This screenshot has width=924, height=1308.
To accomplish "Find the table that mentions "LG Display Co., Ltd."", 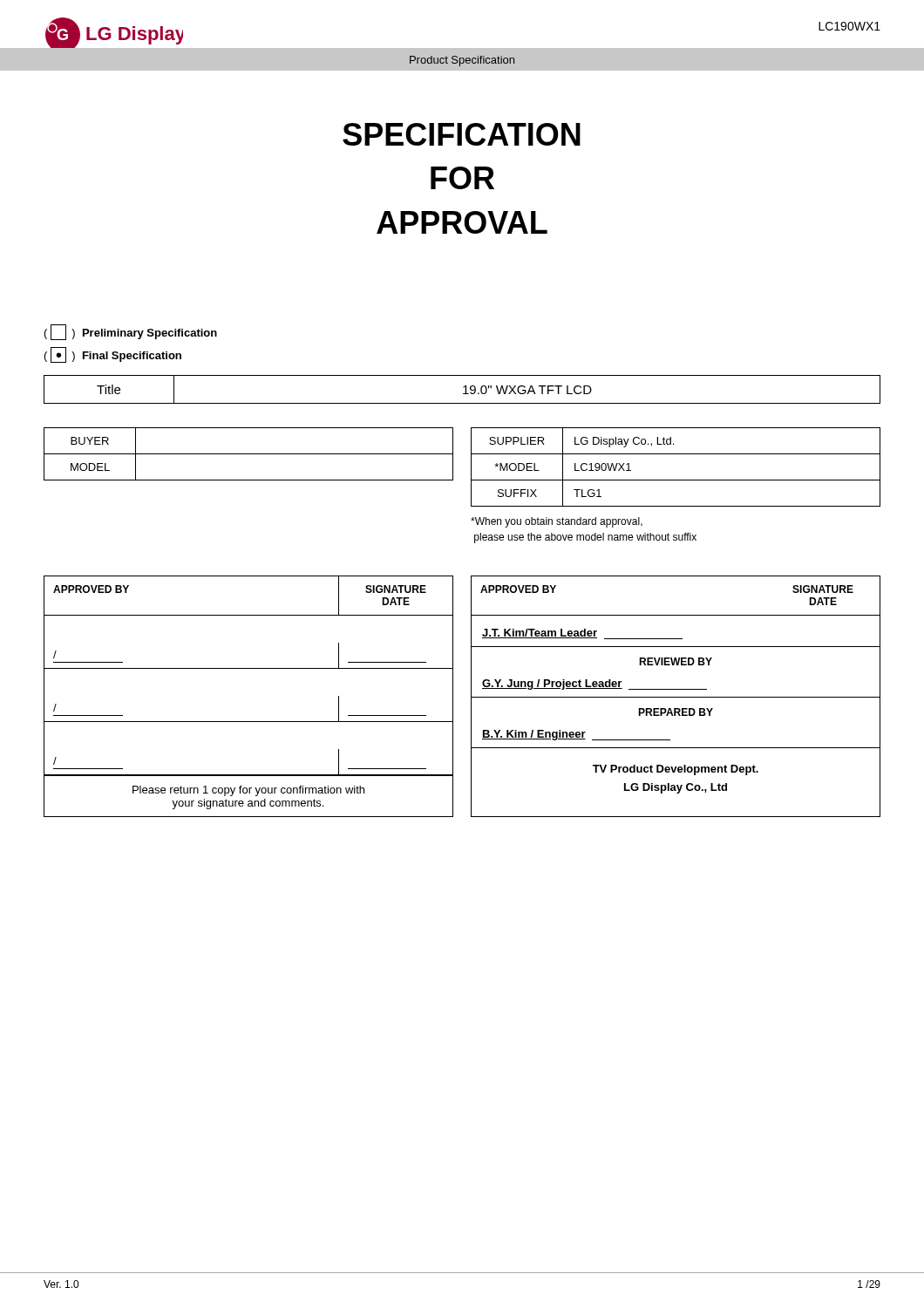I will pyautogui.click(x=676, y=467).
